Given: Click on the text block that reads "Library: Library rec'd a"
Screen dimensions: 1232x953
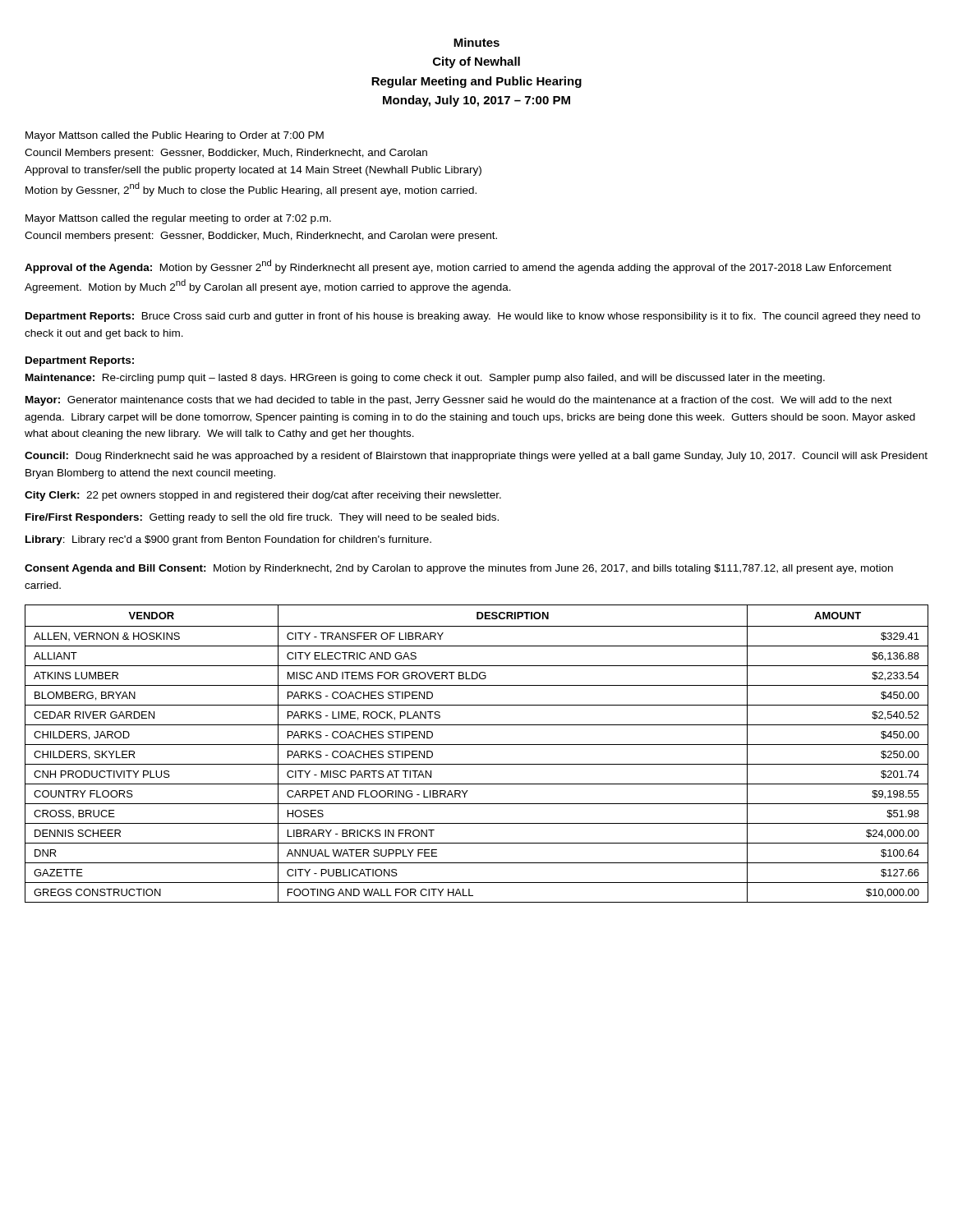Looking at the screenshot, I should point(228,539).
